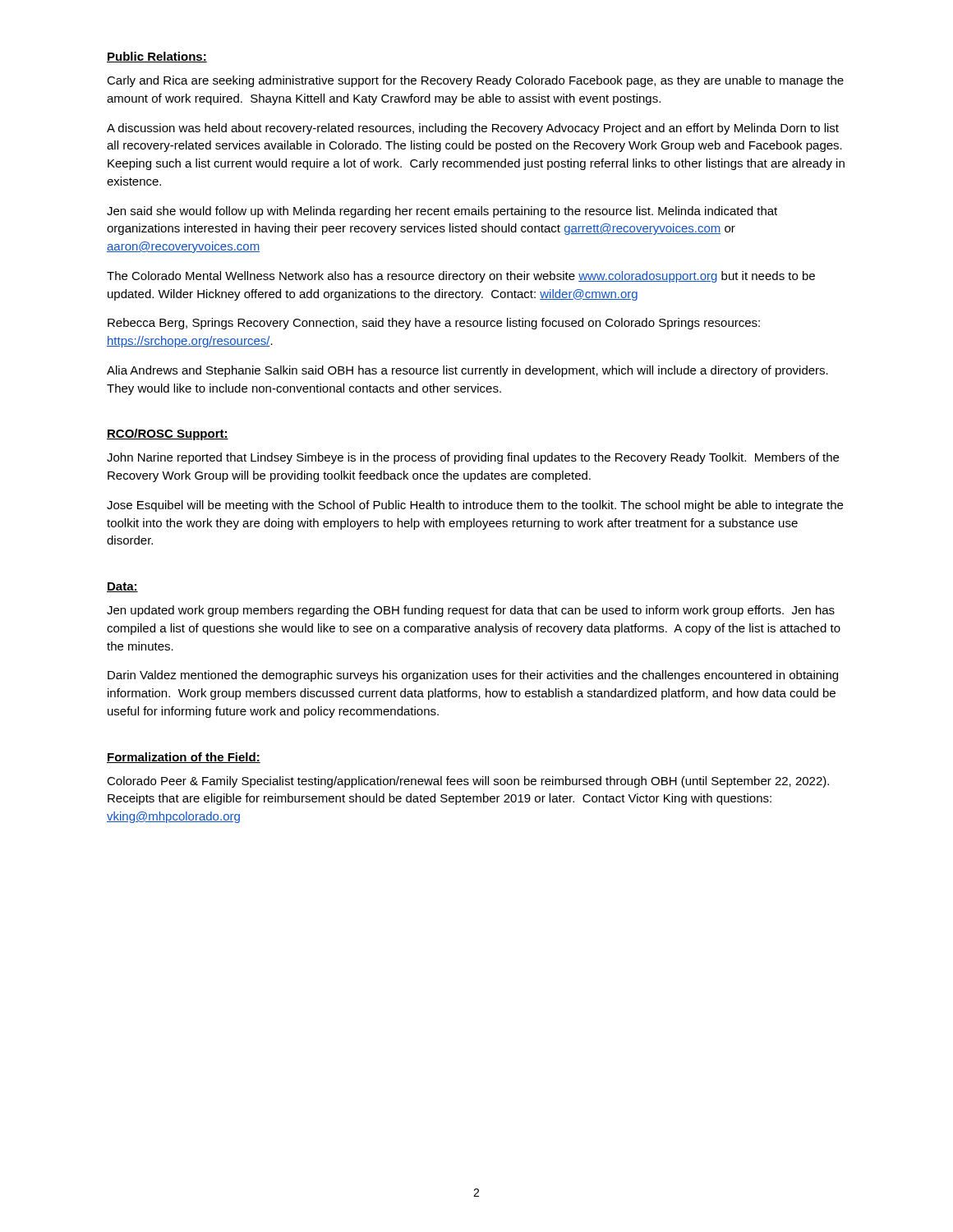Point to the passage starting "Darin Valdez mentioned the demographic surveys his organization"
Image resolution: width=953 pixels, height=1232 pixels.
click(473, 693)
